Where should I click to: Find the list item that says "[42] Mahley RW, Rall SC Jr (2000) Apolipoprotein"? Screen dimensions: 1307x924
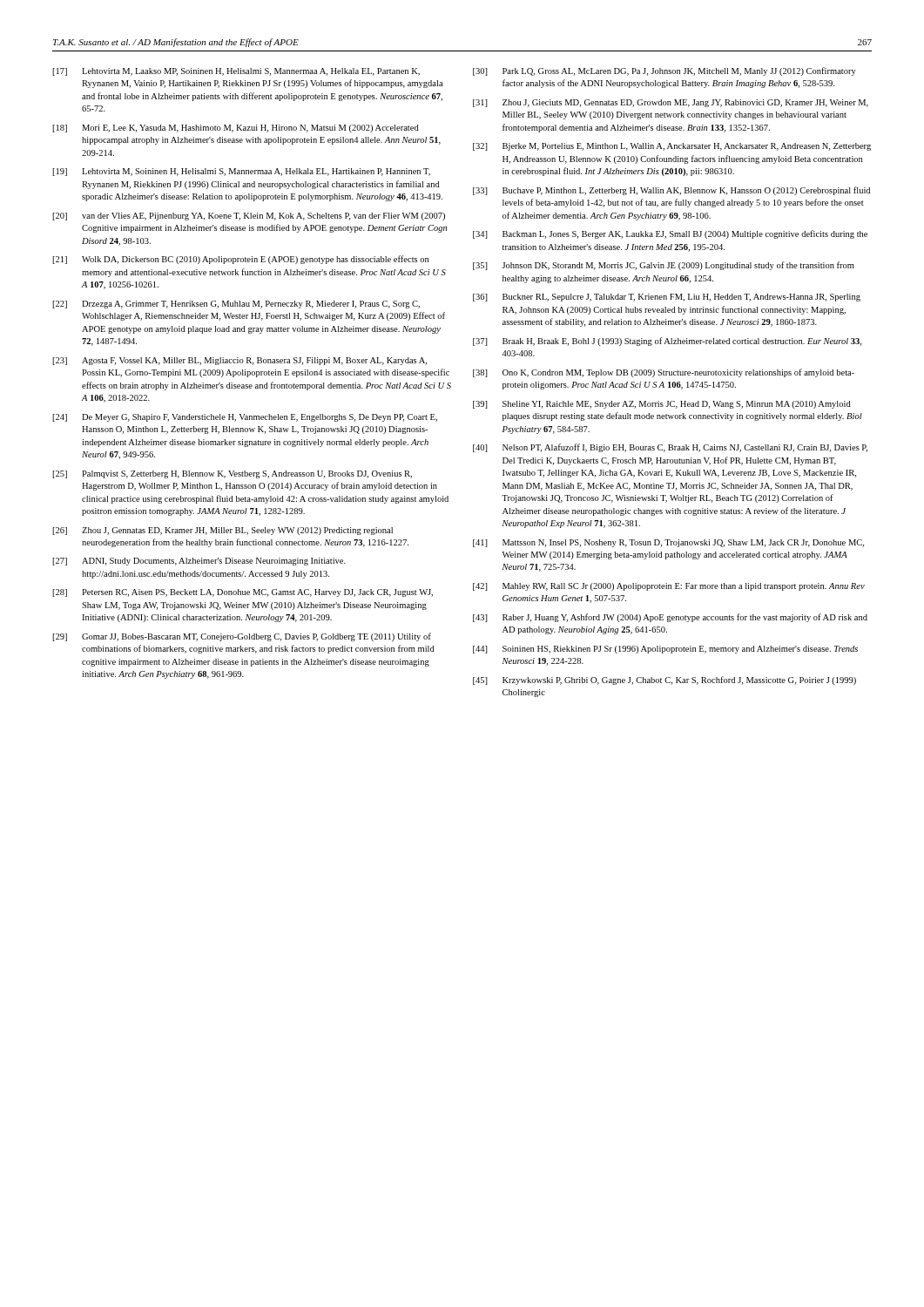(672, 593)
